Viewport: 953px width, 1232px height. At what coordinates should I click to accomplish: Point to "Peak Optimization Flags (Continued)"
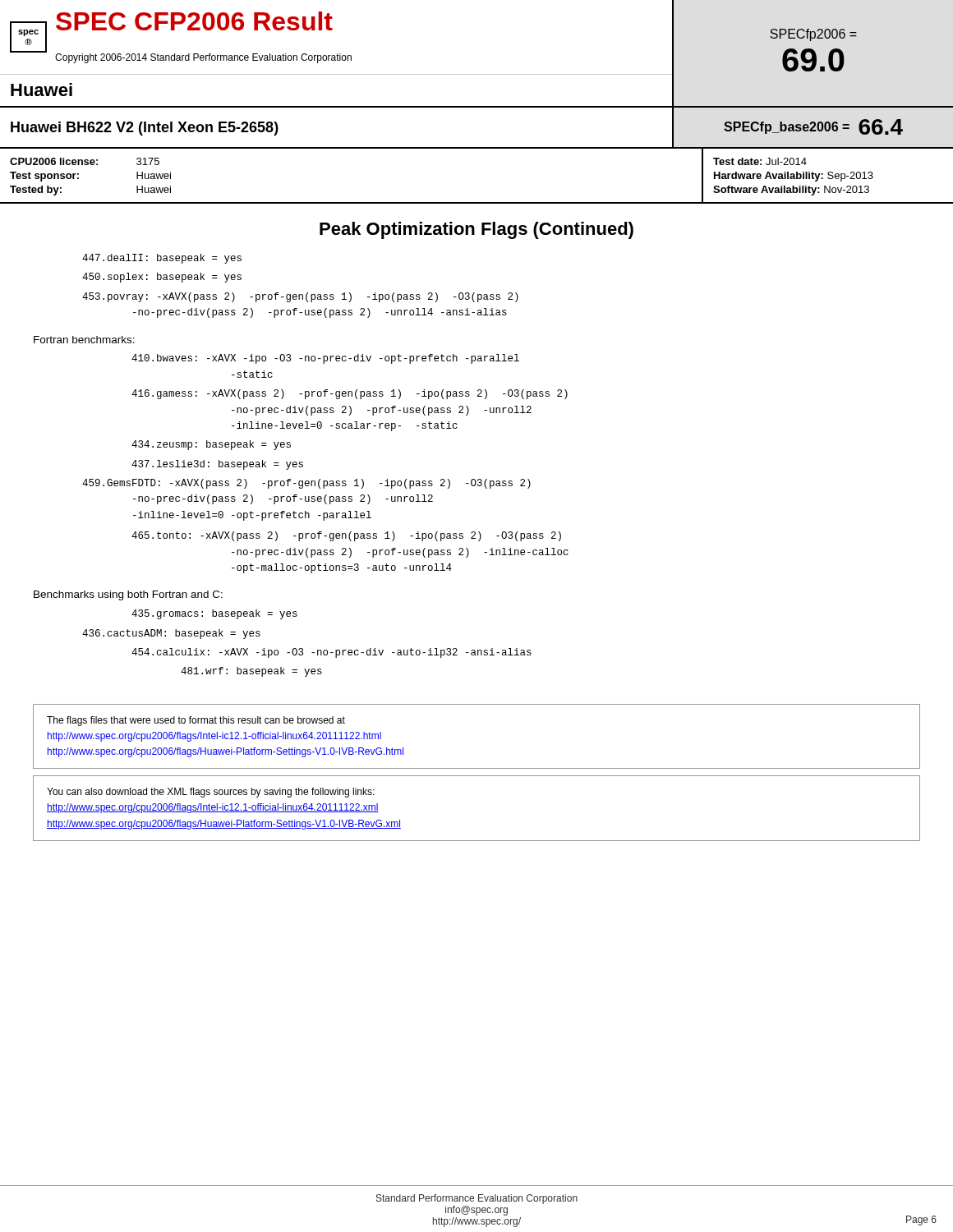(x=476, y=229)
